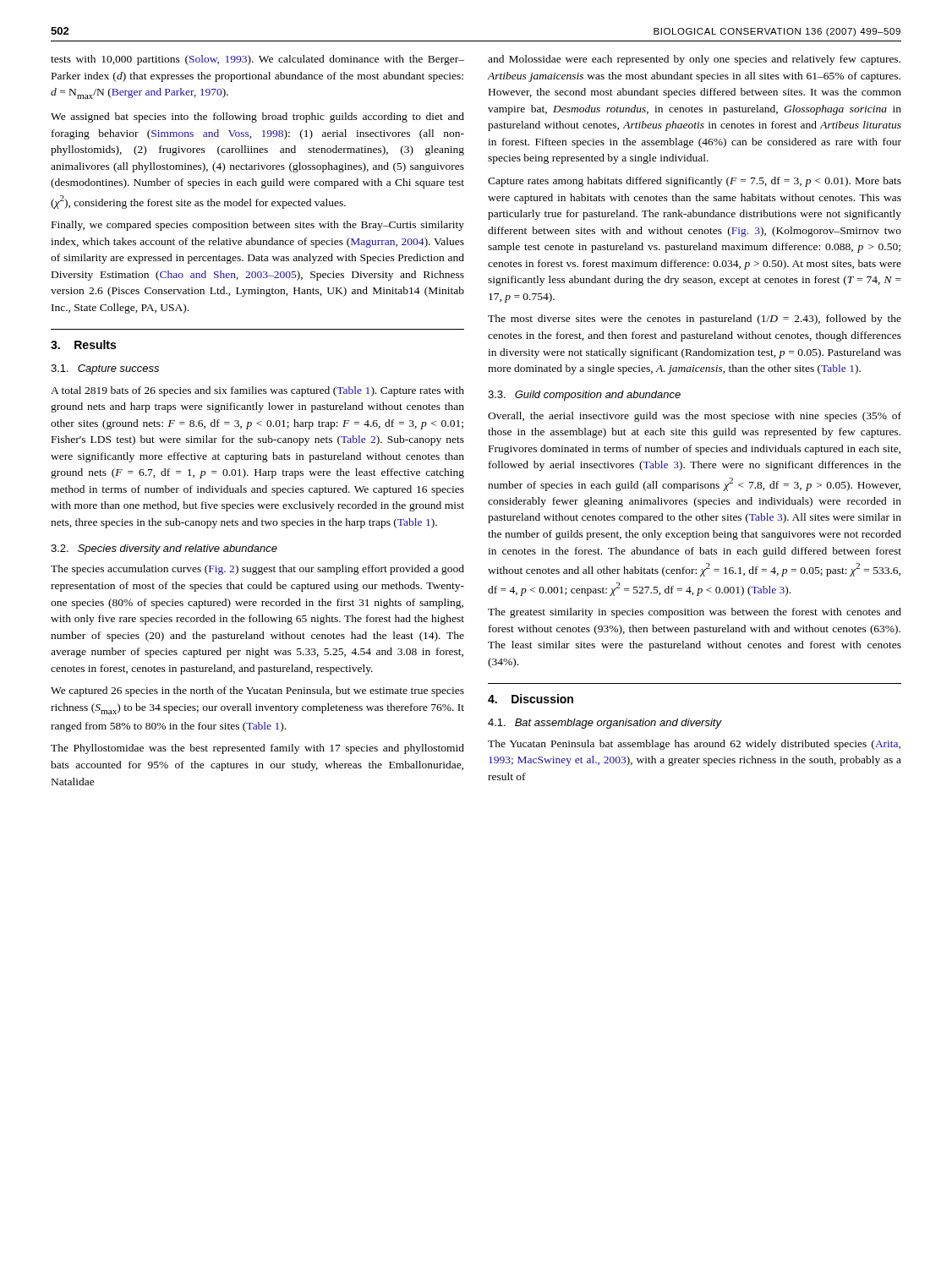Locate the block of text that opens with "Overall, the aerial insectivore"

coord(695,502)
